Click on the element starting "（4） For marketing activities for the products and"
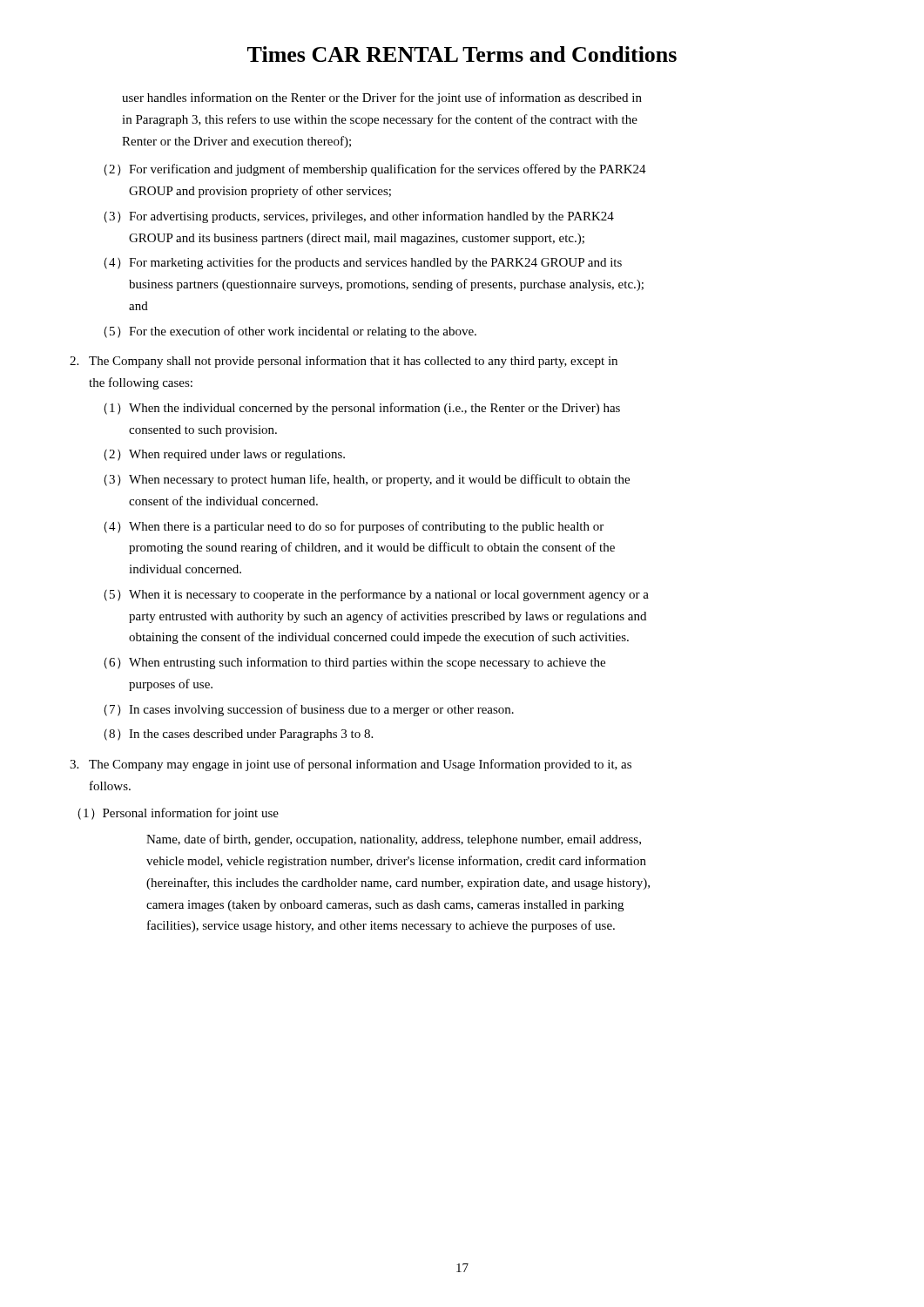This screenshot has height=1307, width=924. click(475, 284)
